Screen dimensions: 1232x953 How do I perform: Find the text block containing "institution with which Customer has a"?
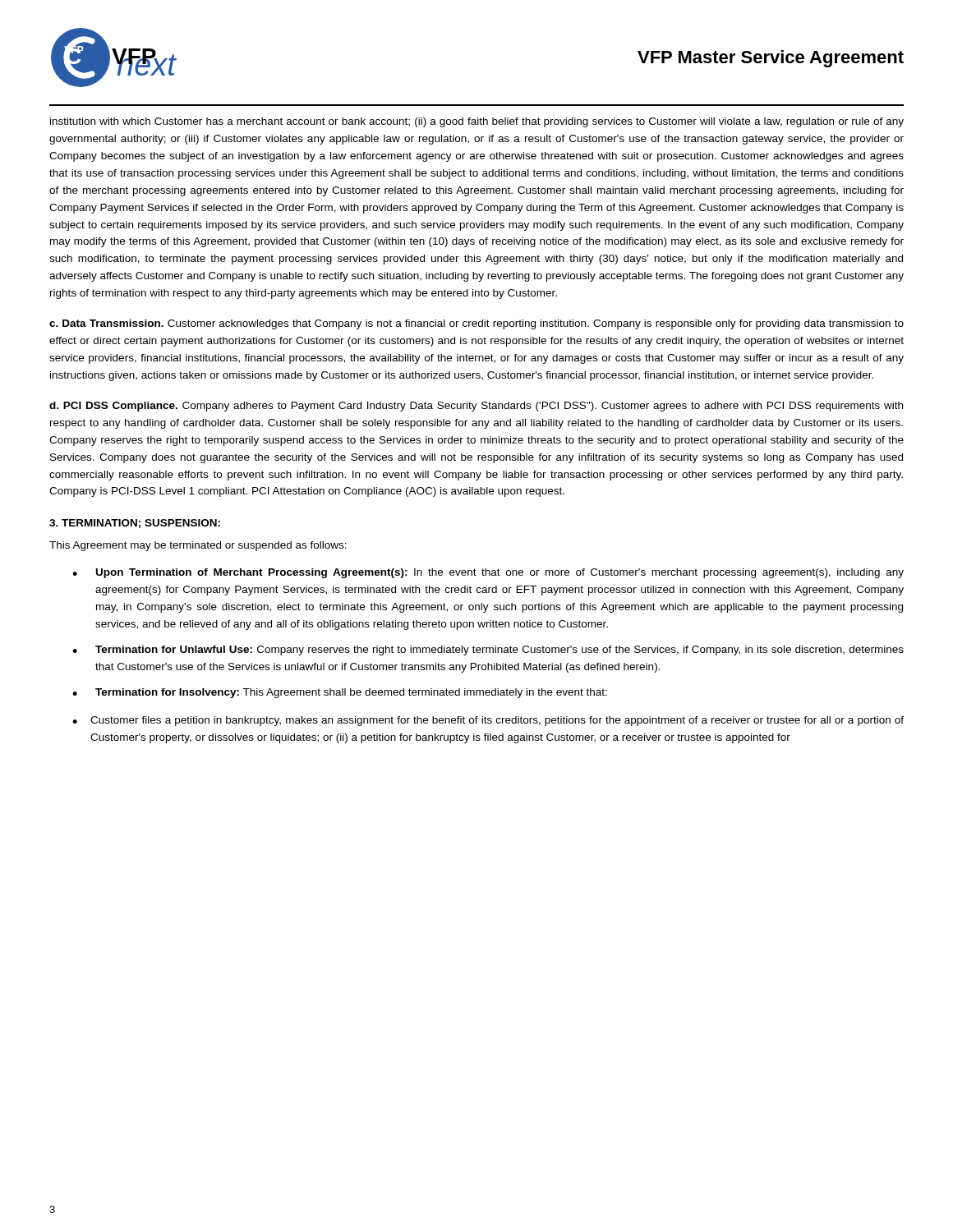click(x=476, y=207)
